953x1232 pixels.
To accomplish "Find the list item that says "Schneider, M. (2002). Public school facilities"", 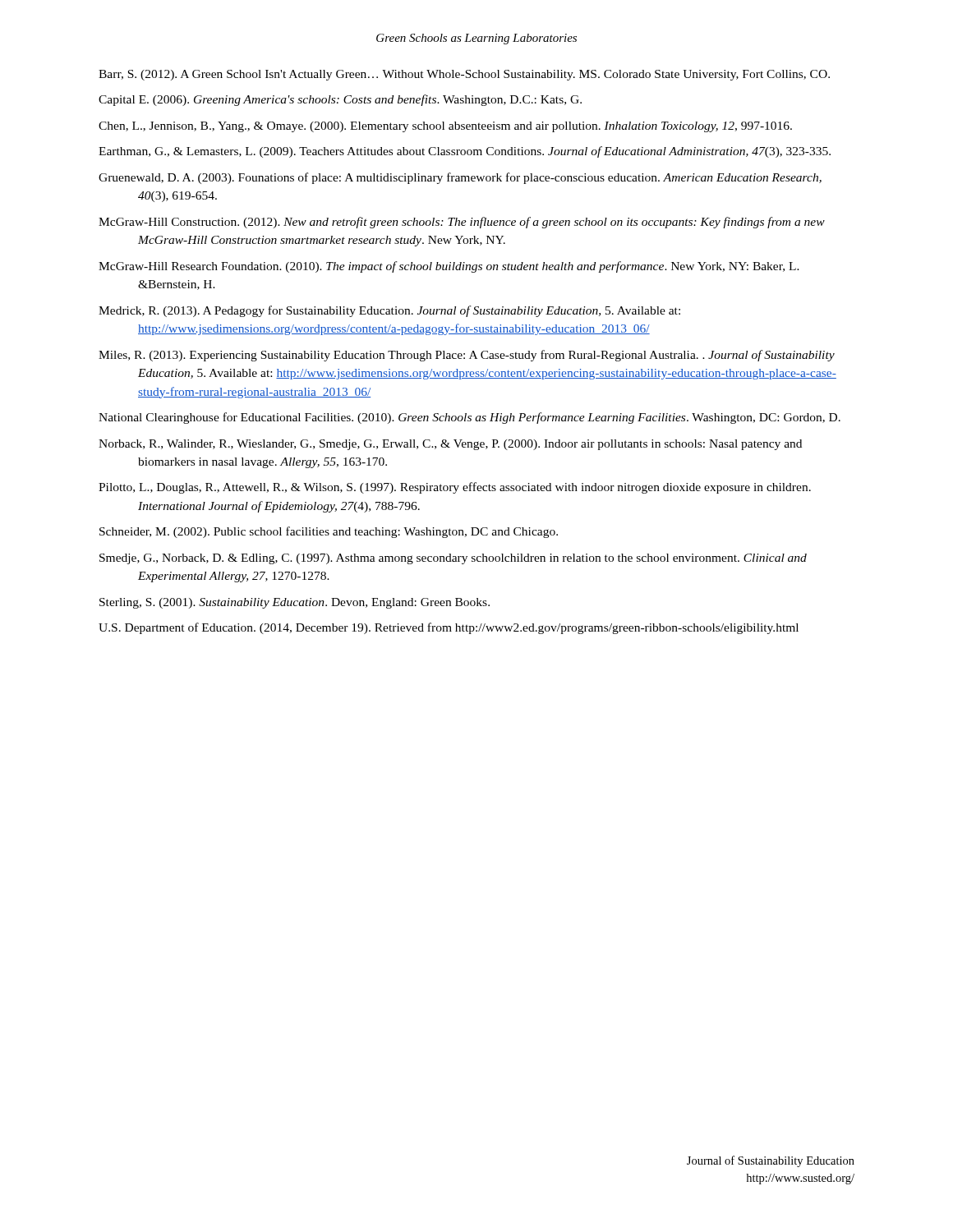I will tap(329, 531).
